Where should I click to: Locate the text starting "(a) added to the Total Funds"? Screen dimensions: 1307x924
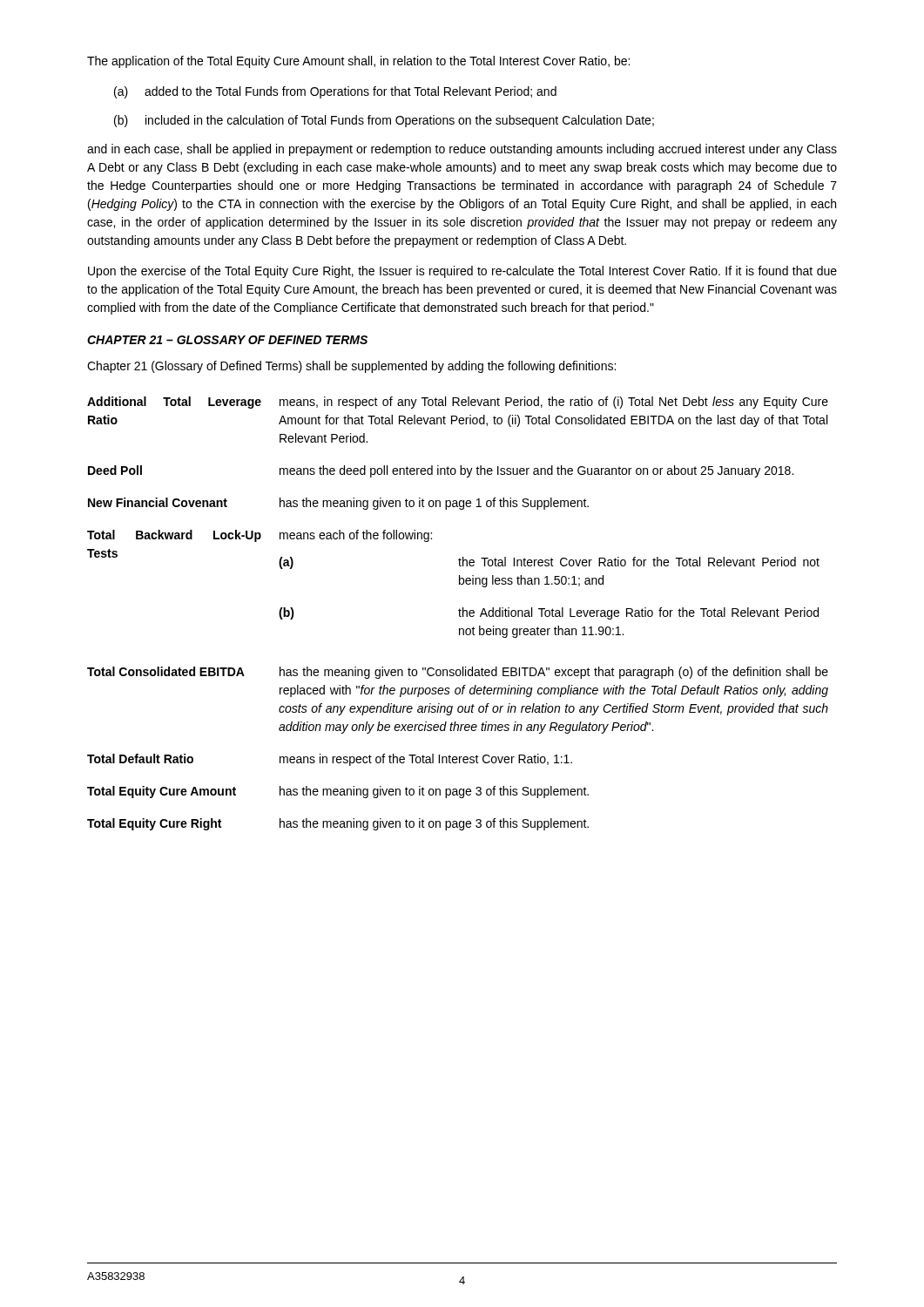(x=462, y=92)
